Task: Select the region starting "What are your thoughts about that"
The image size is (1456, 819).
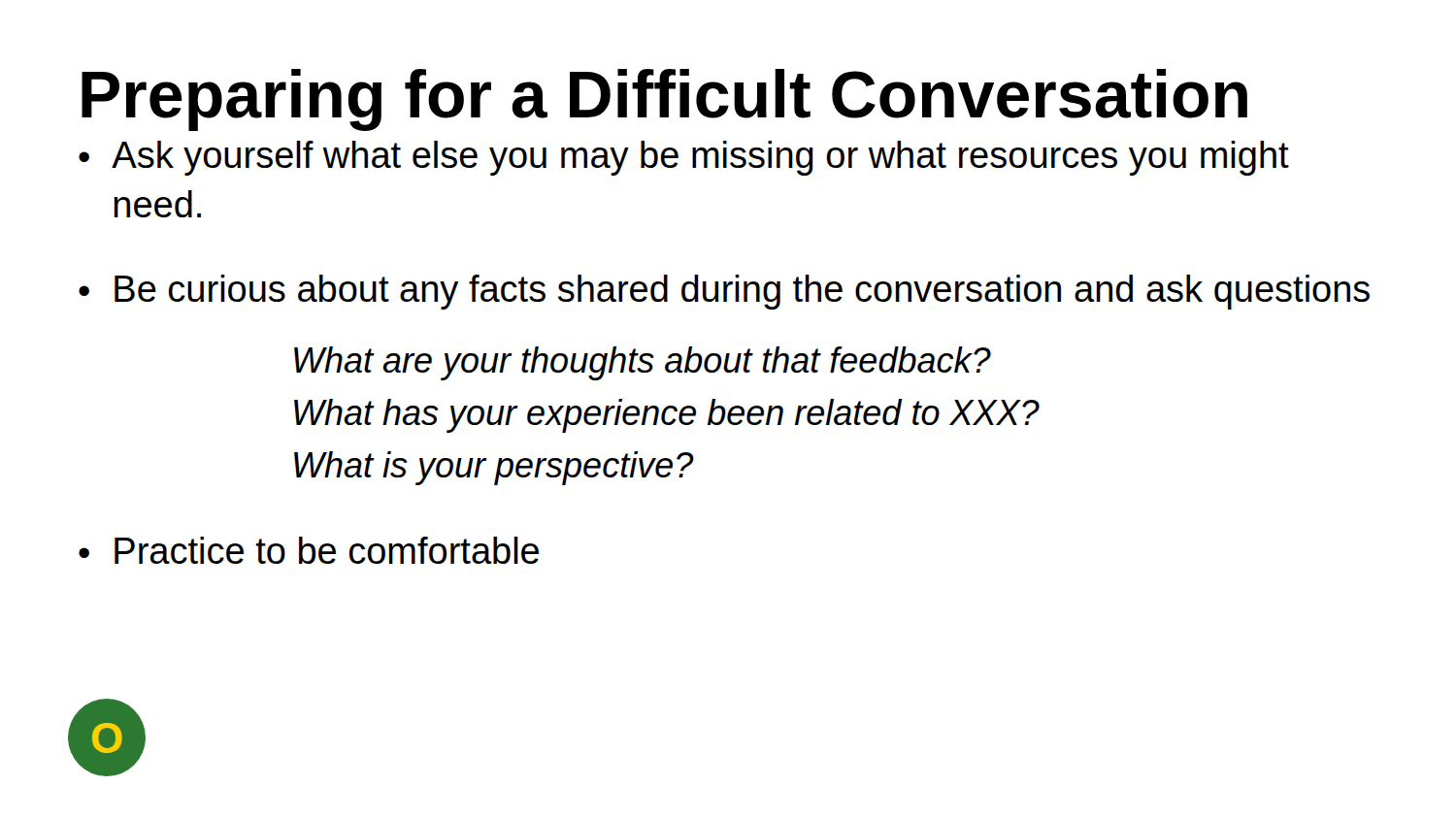Action: click(665, 413)
